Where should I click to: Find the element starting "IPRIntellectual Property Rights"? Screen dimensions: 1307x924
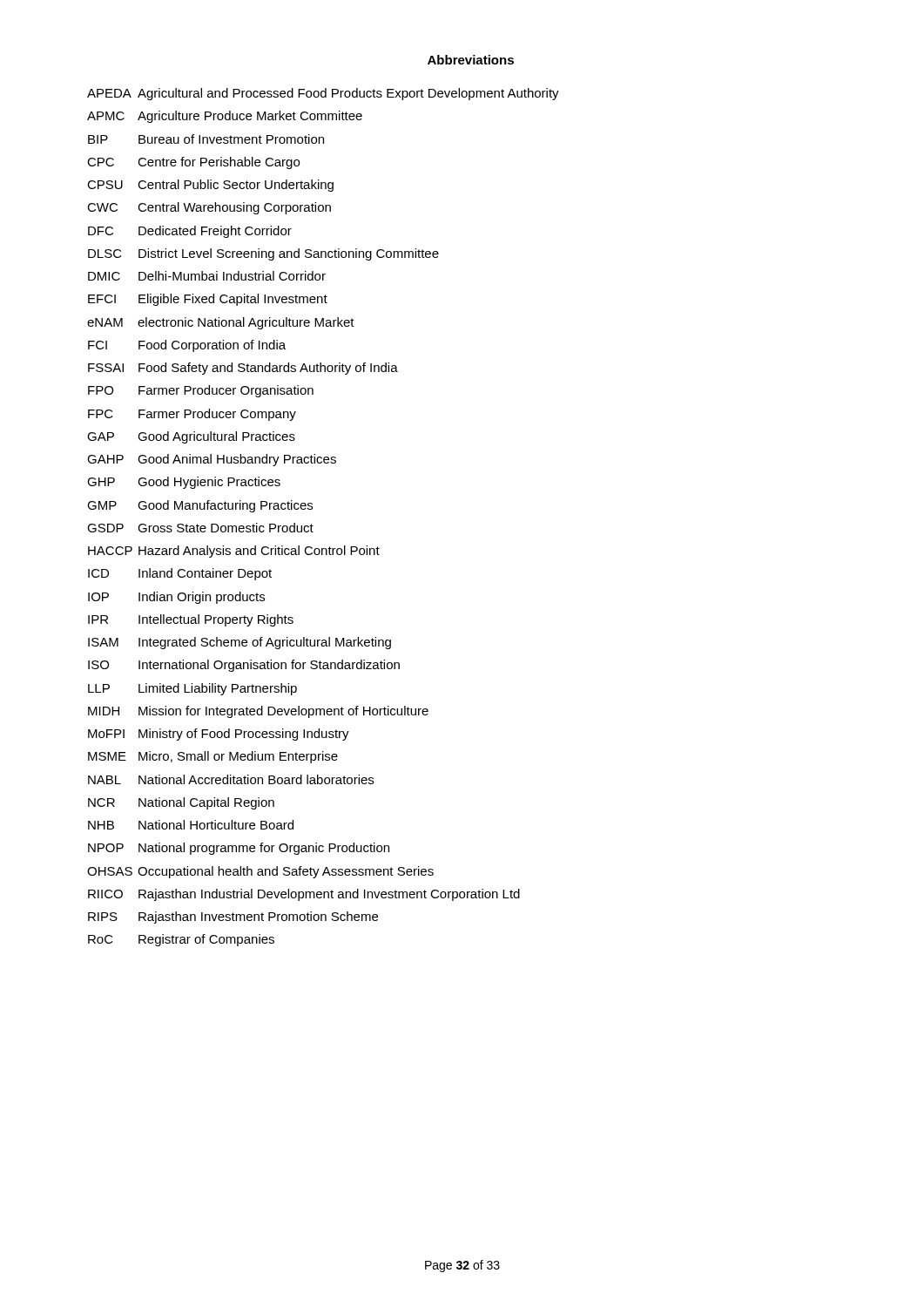191,620
